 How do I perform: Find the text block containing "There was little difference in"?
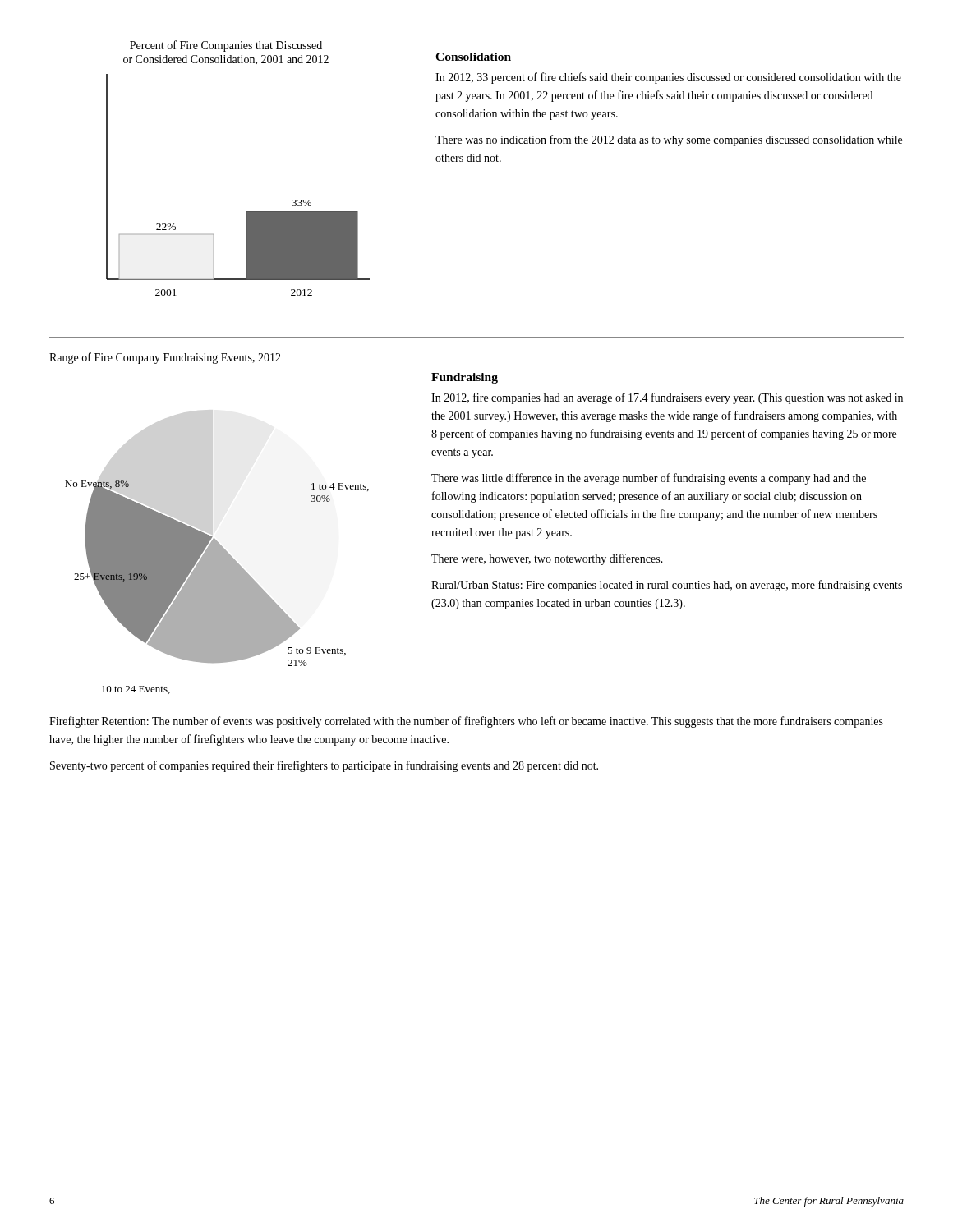[654, 505]
